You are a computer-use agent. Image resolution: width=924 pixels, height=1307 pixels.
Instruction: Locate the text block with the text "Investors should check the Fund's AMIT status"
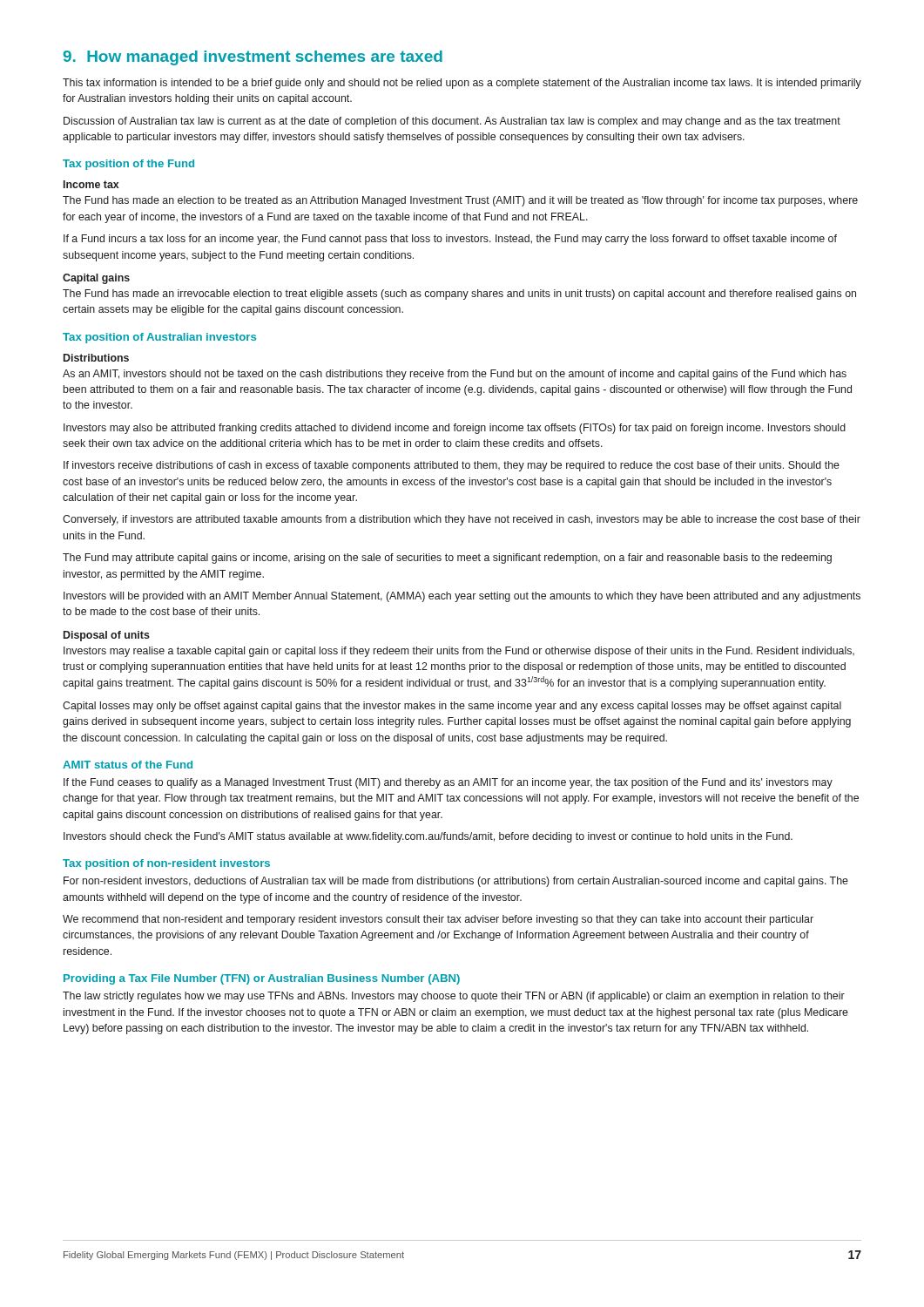462,837
